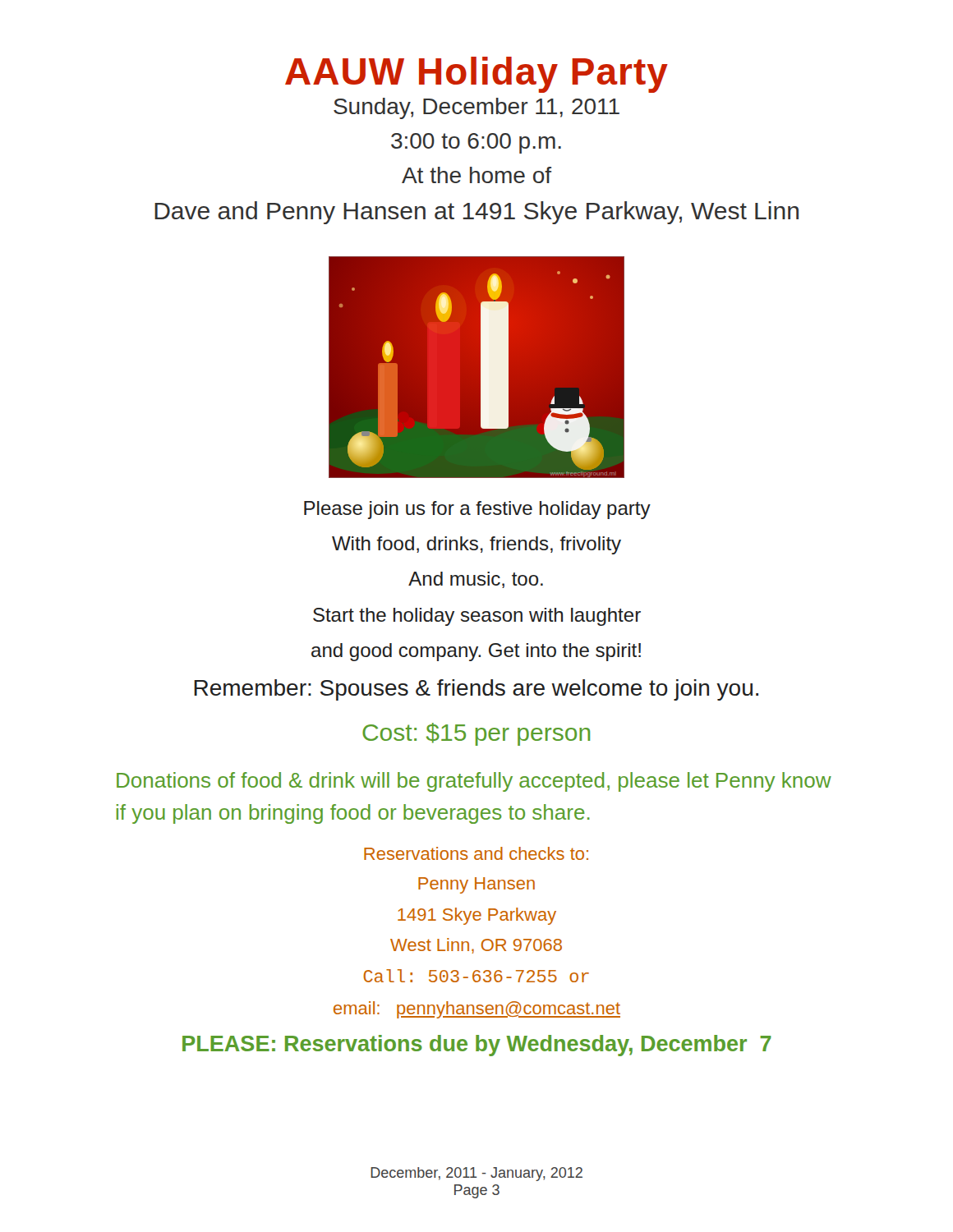The height and width of the screenshot is (1232, 953).
Task: Where is the passage that starts "Please join us for"?
Action: click(x=477, y=510)
